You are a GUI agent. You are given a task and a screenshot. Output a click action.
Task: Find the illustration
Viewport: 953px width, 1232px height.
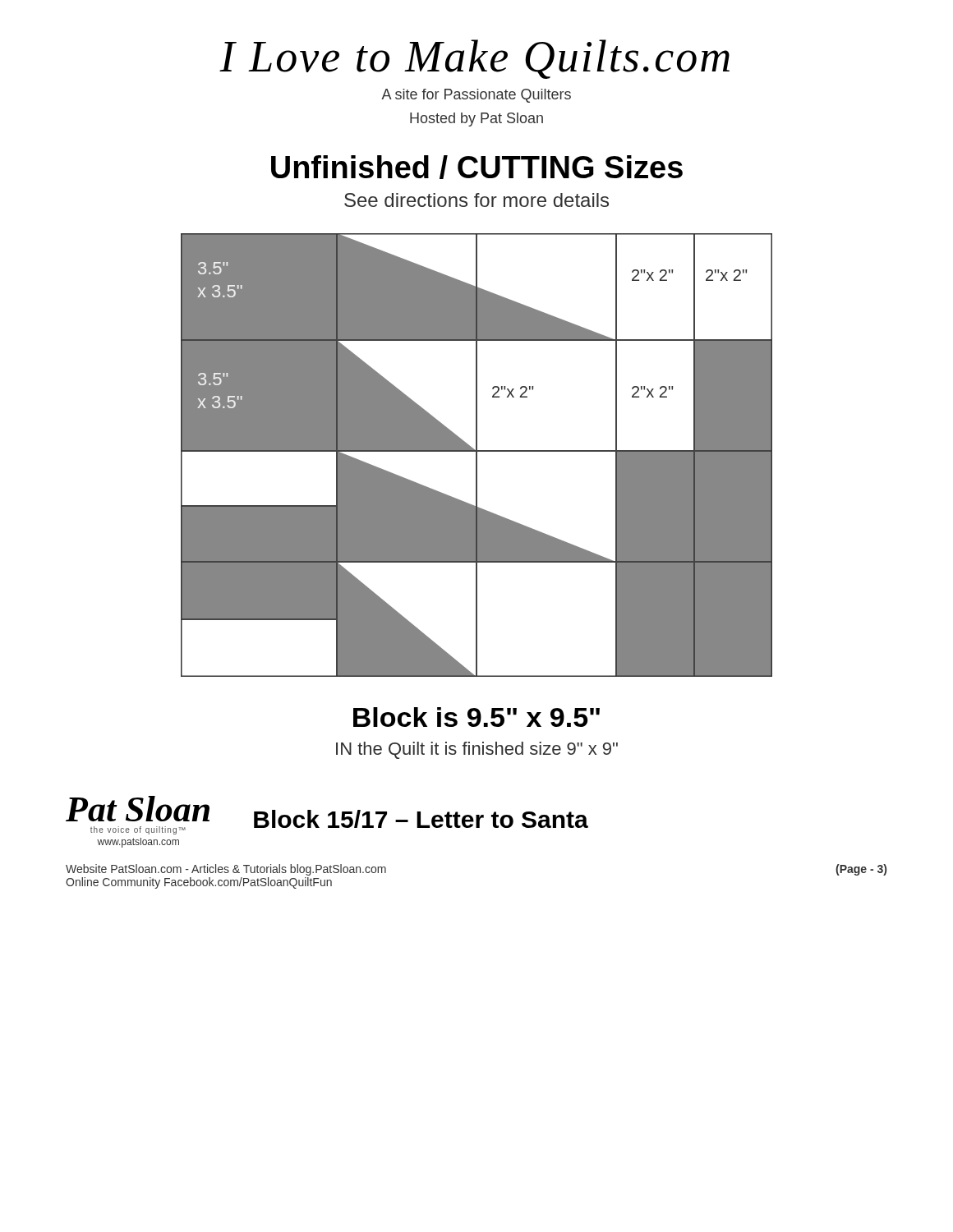pyautogui.click(x=476, y=455)
